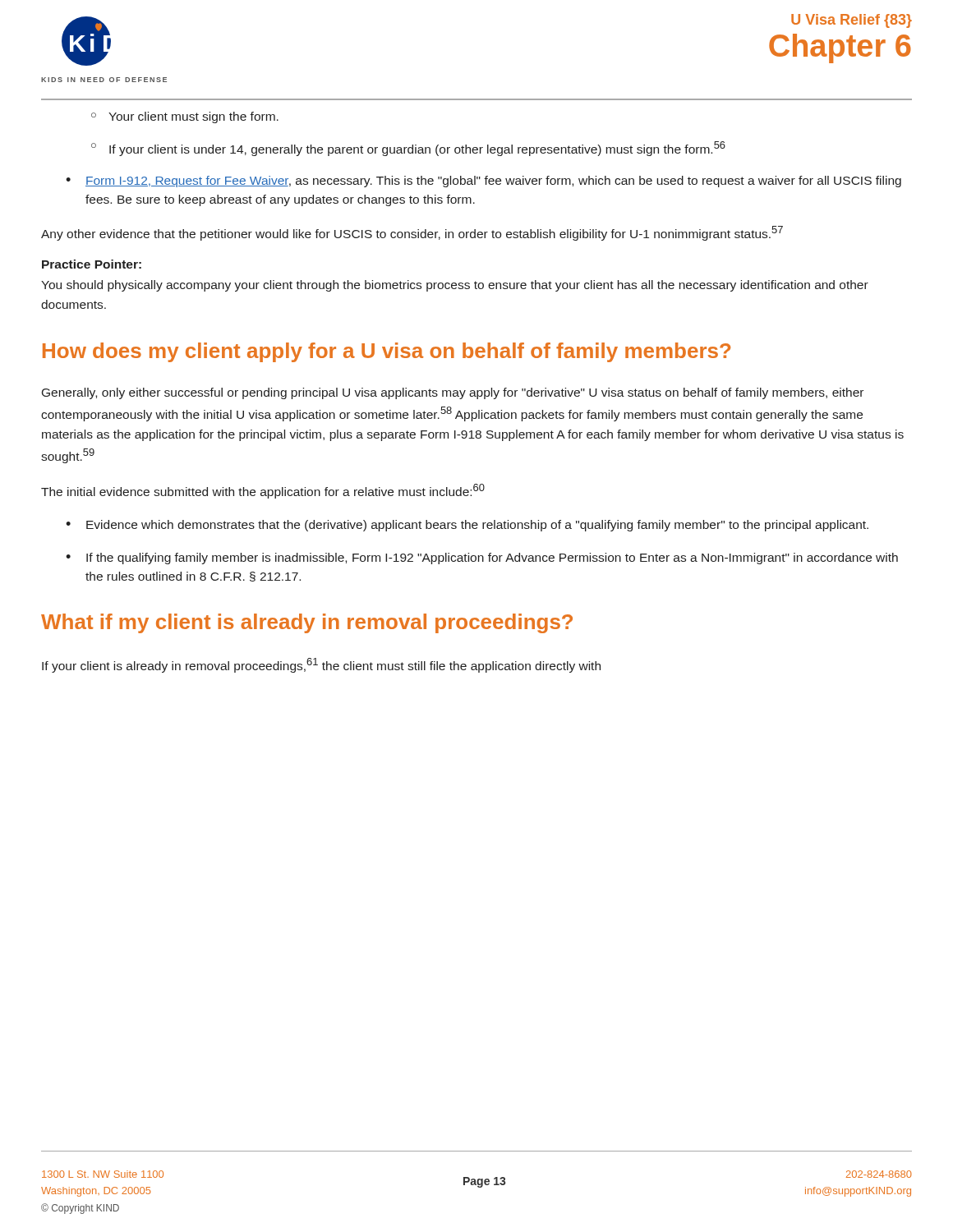Click on the text block starting "If the qualifying family member is"
Image resolution: width=953 pixels, height=1232 pixels.
[x=492, y=567]
